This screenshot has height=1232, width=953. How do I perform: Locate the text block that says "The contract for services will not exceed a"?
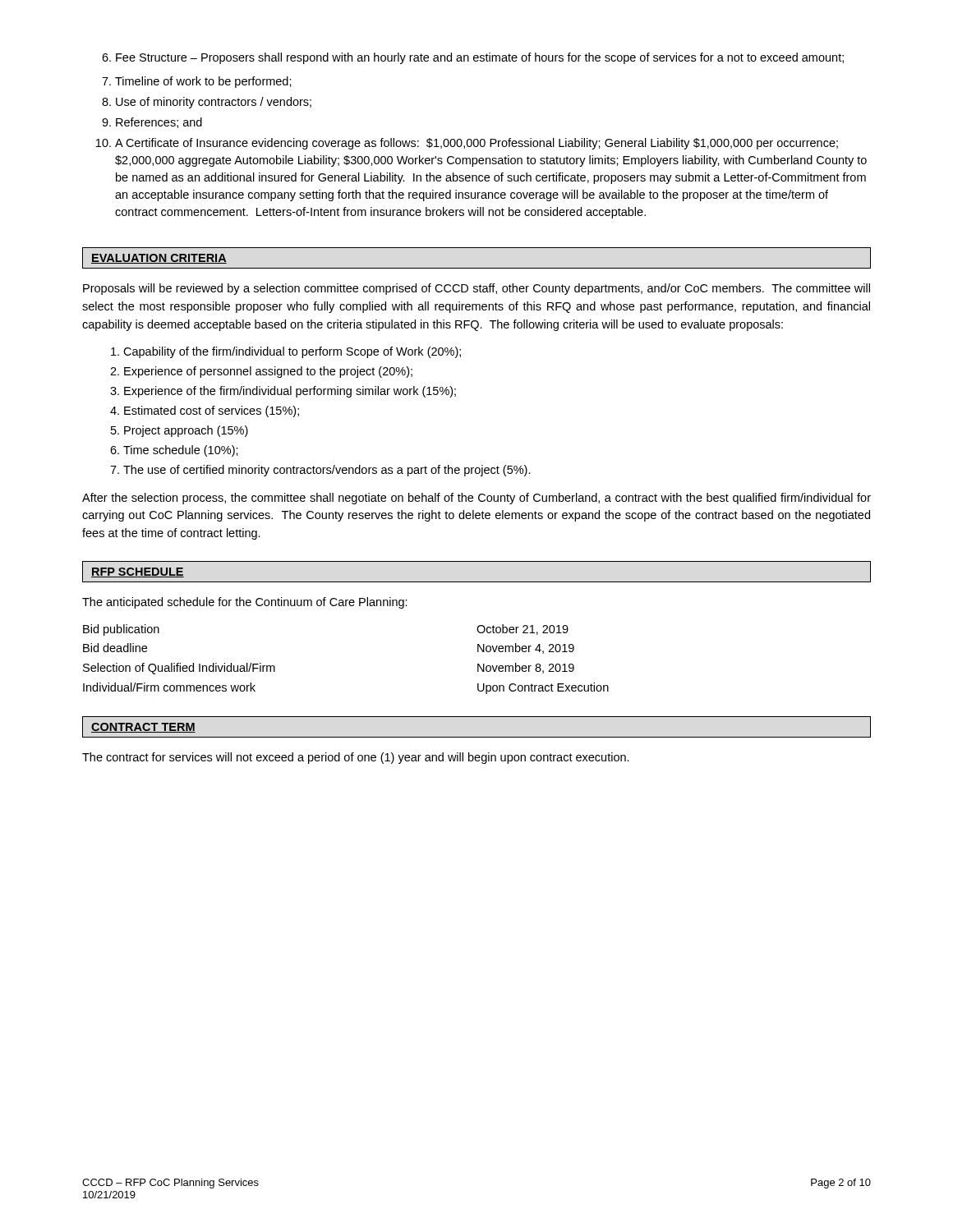(356, 757)
